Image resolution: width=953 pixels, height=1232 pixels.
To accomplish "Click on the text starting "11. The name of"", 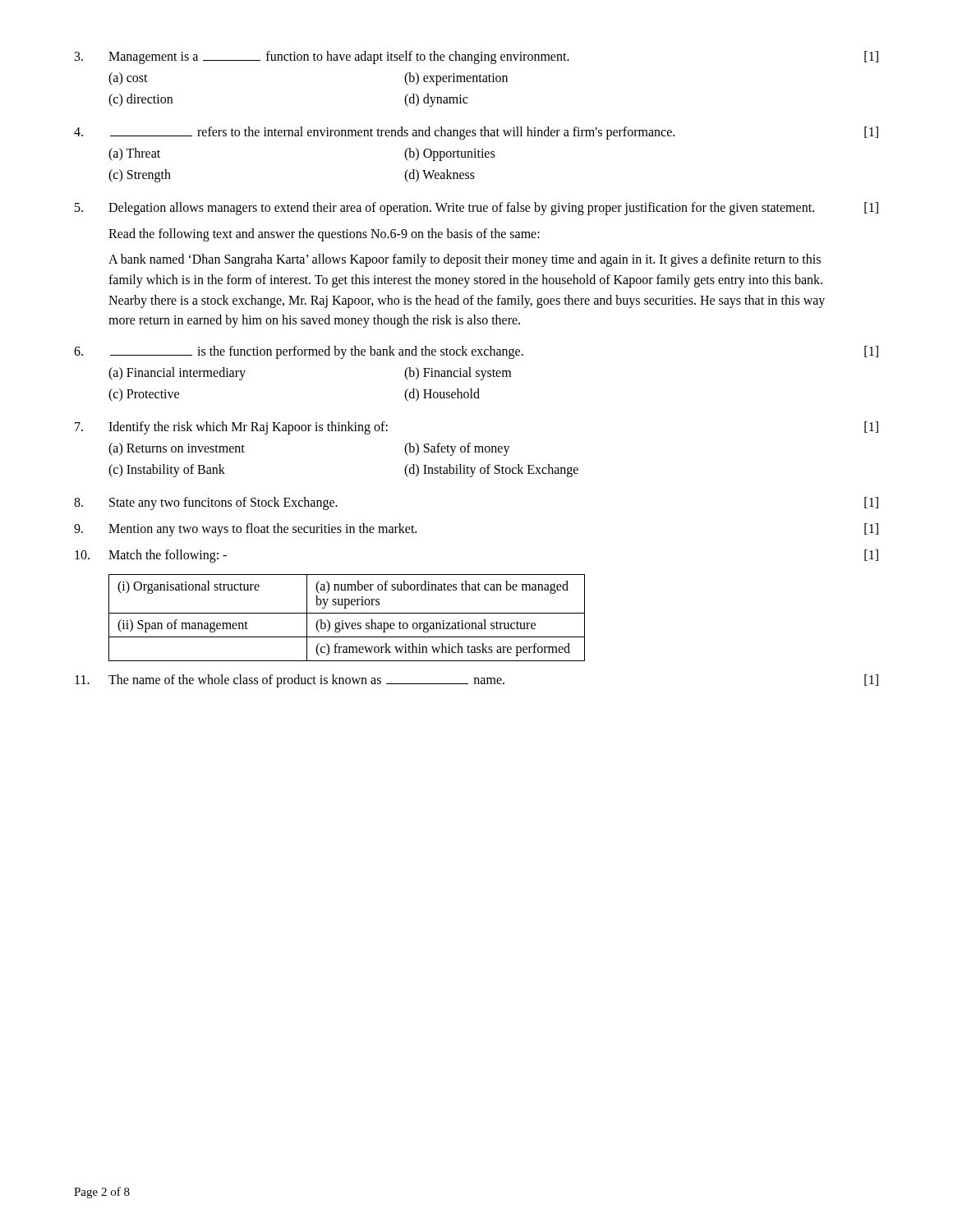I will (x=476, y=680).
